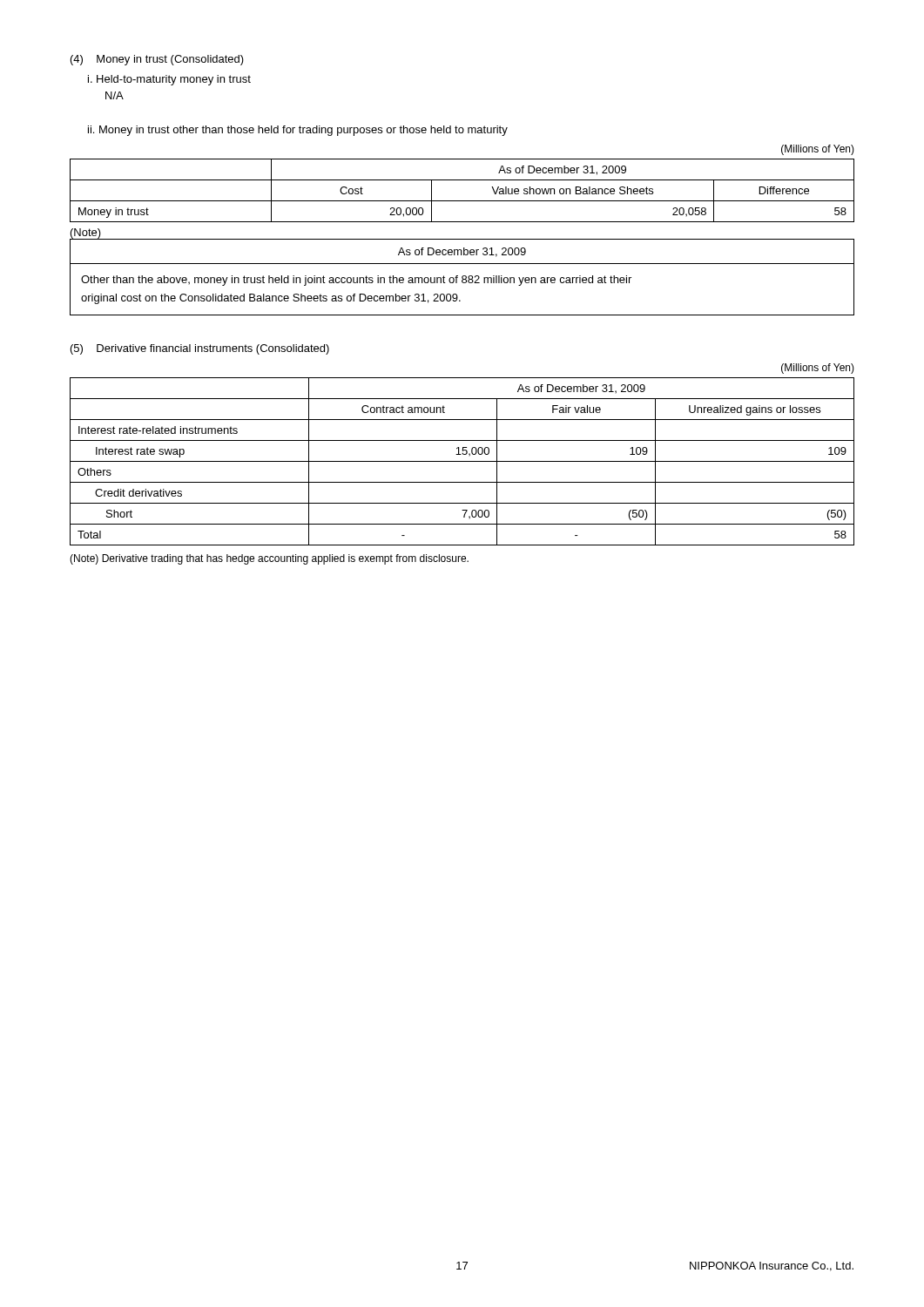Select the text block starting "i. Held-to-maturity money in trust"
This screenshot has width=924, height=1307.
click(169, 79)
